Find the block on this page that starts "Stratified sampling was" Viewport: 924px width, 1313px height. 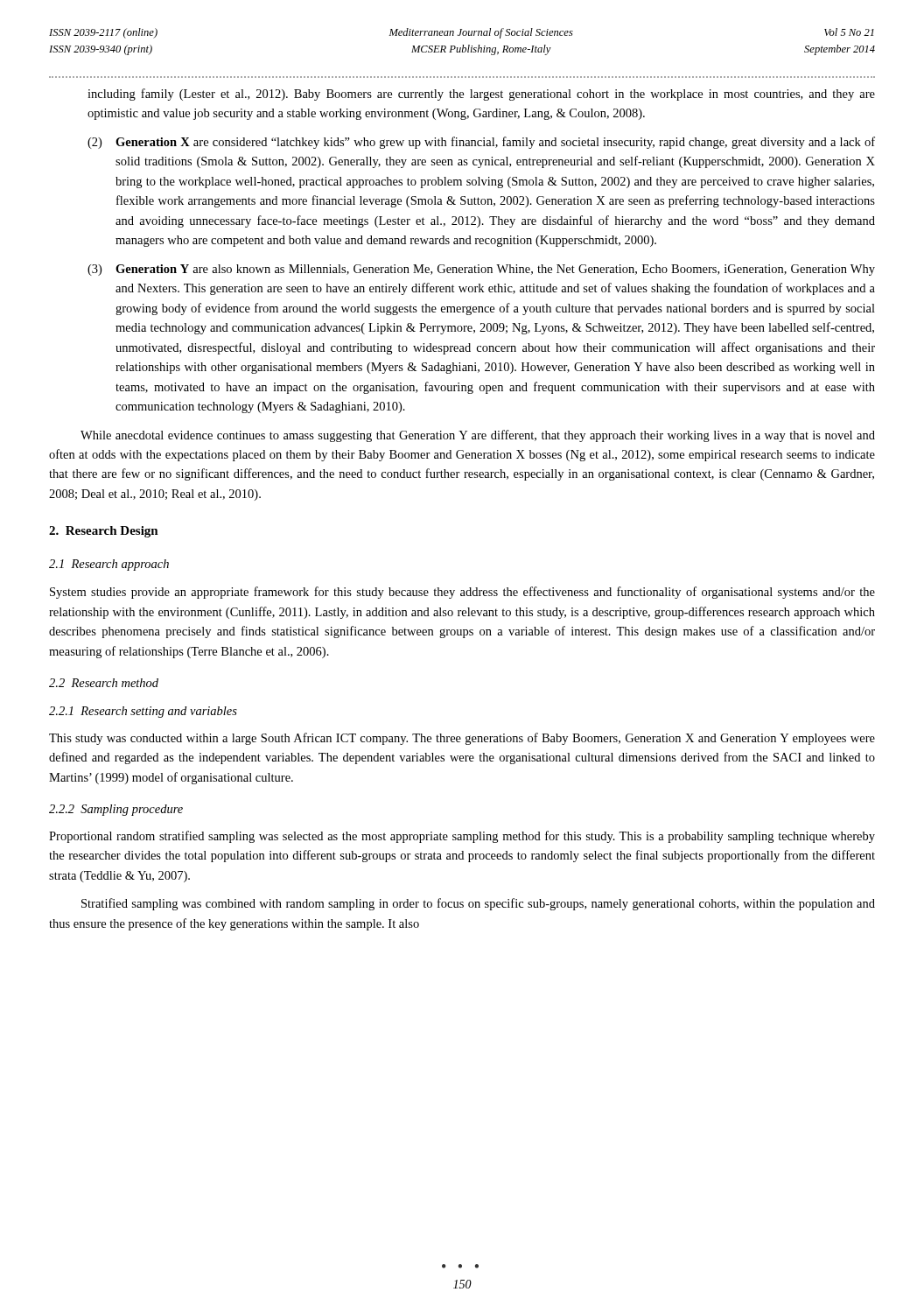[462, 913]
